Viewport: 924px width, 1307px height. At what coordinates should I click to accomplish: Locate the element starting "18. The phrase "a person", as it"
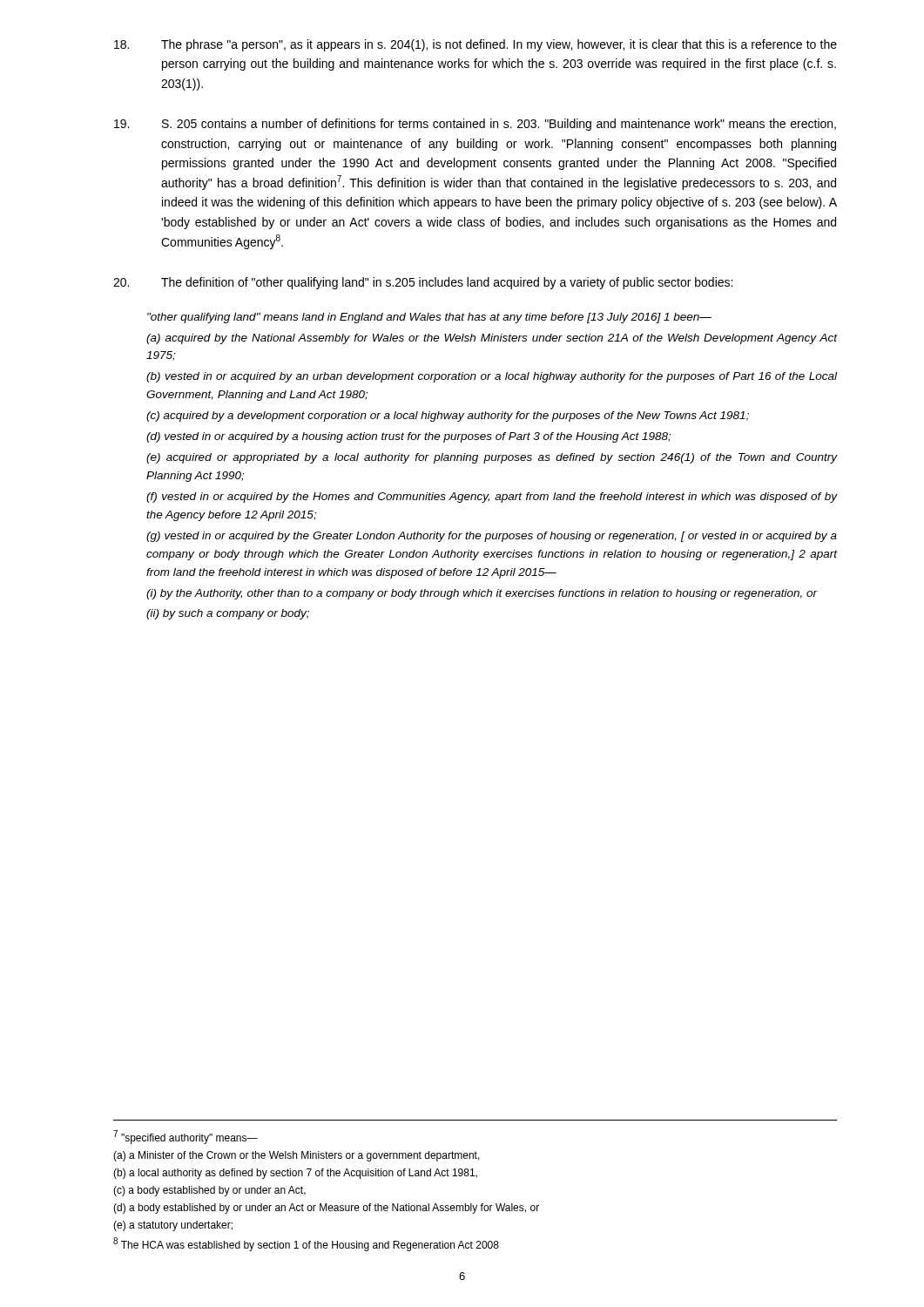coord(475,64)
